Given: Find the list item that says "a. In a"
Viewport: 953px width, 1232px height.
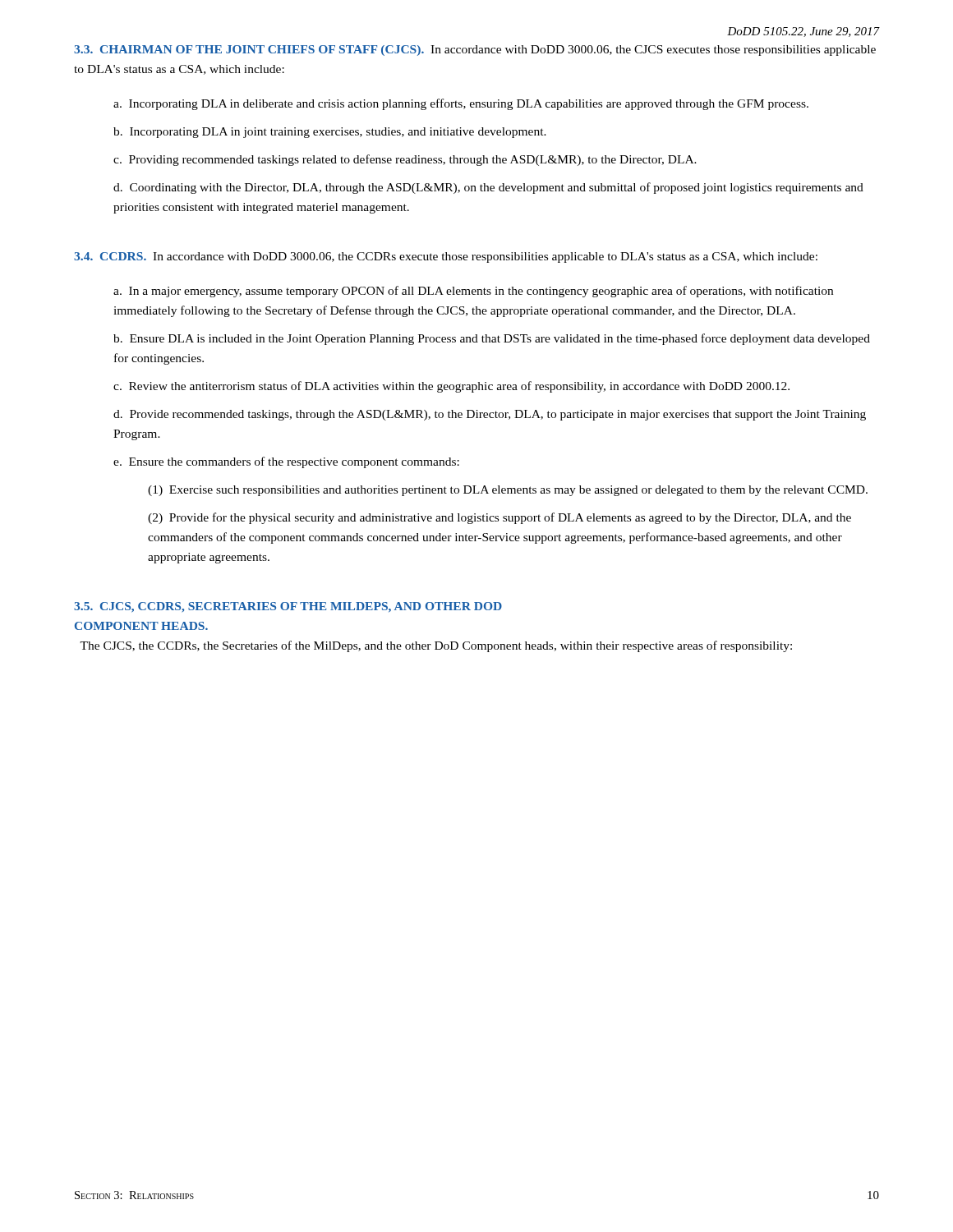Looking at the screenshot, I should point(474,300).
